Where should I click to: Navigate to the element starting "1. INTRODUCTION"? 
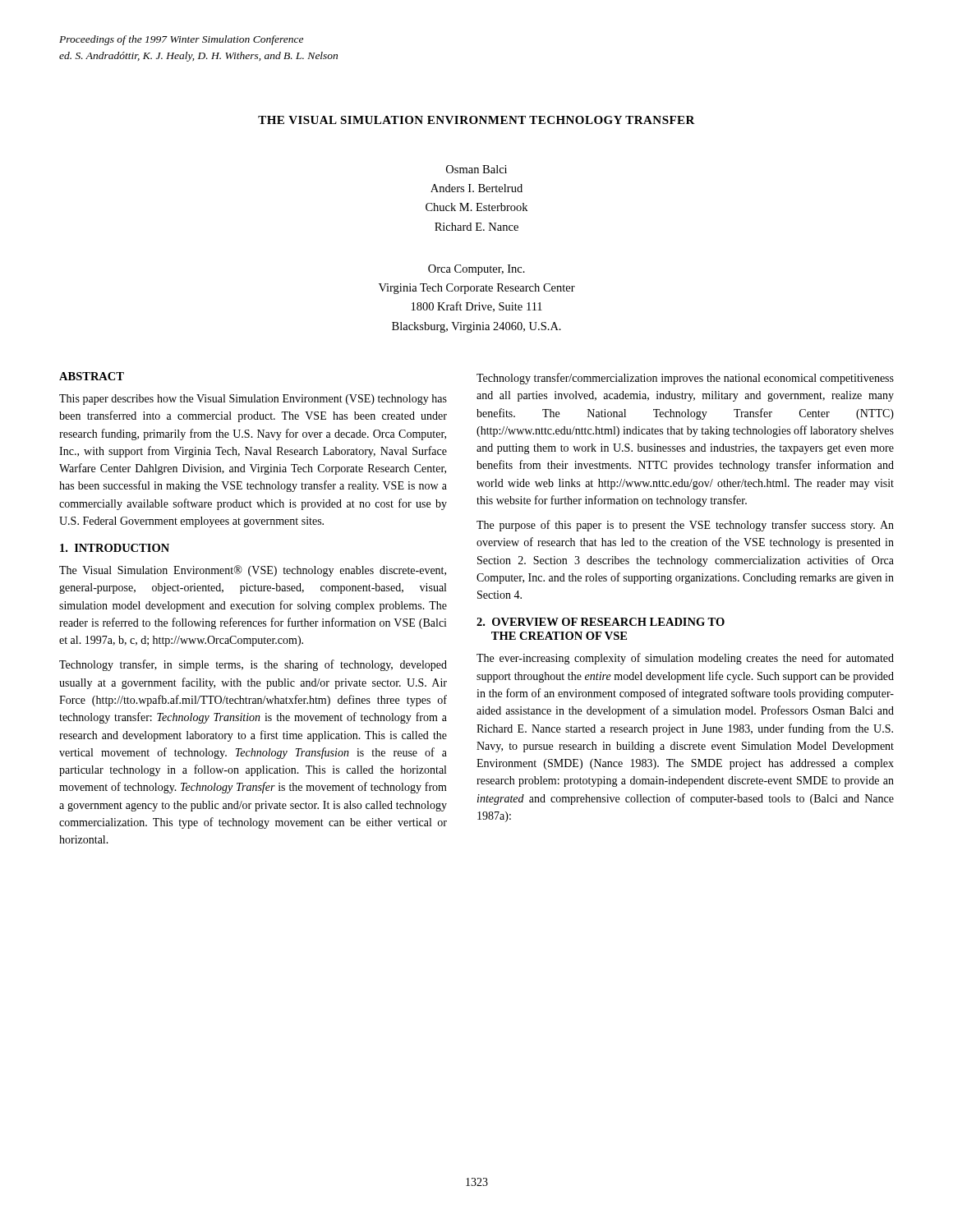(x=115, y=548)
